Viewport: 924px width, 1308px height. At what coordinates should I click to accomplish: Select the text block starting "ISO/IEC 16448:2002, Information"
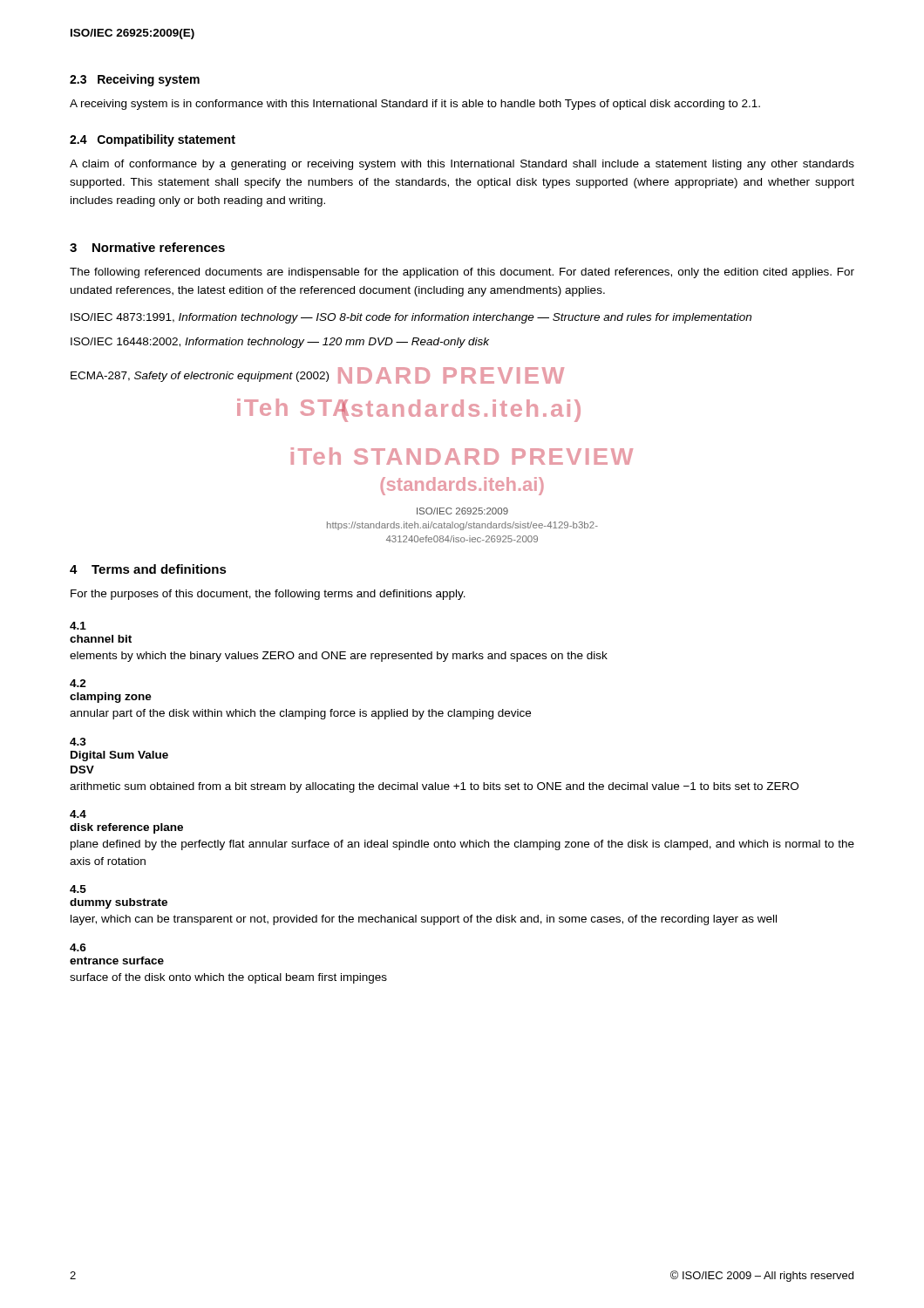[x=279, y=341]
